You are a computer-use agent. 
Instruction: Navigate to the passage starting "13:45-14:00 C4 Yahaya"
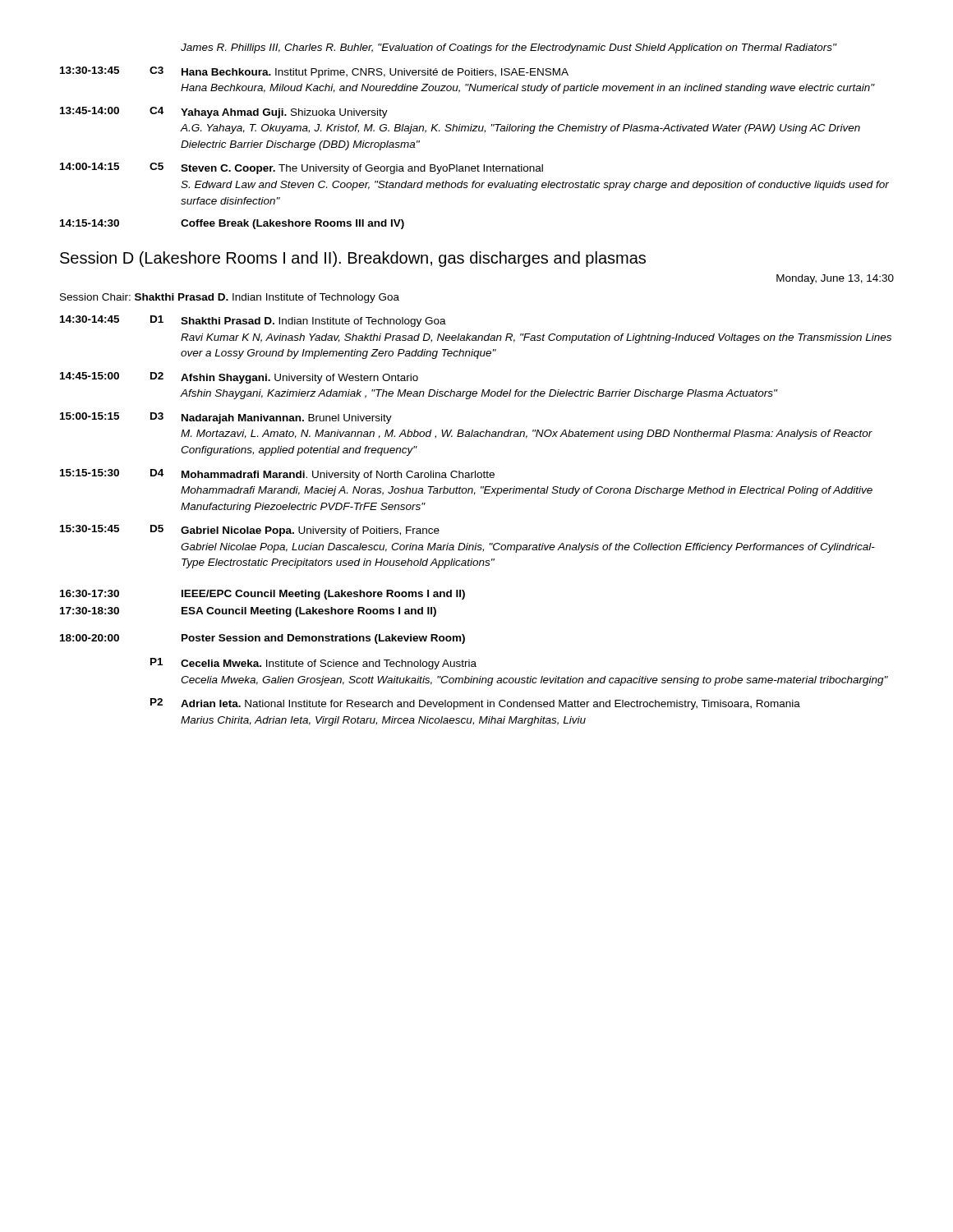476,128
